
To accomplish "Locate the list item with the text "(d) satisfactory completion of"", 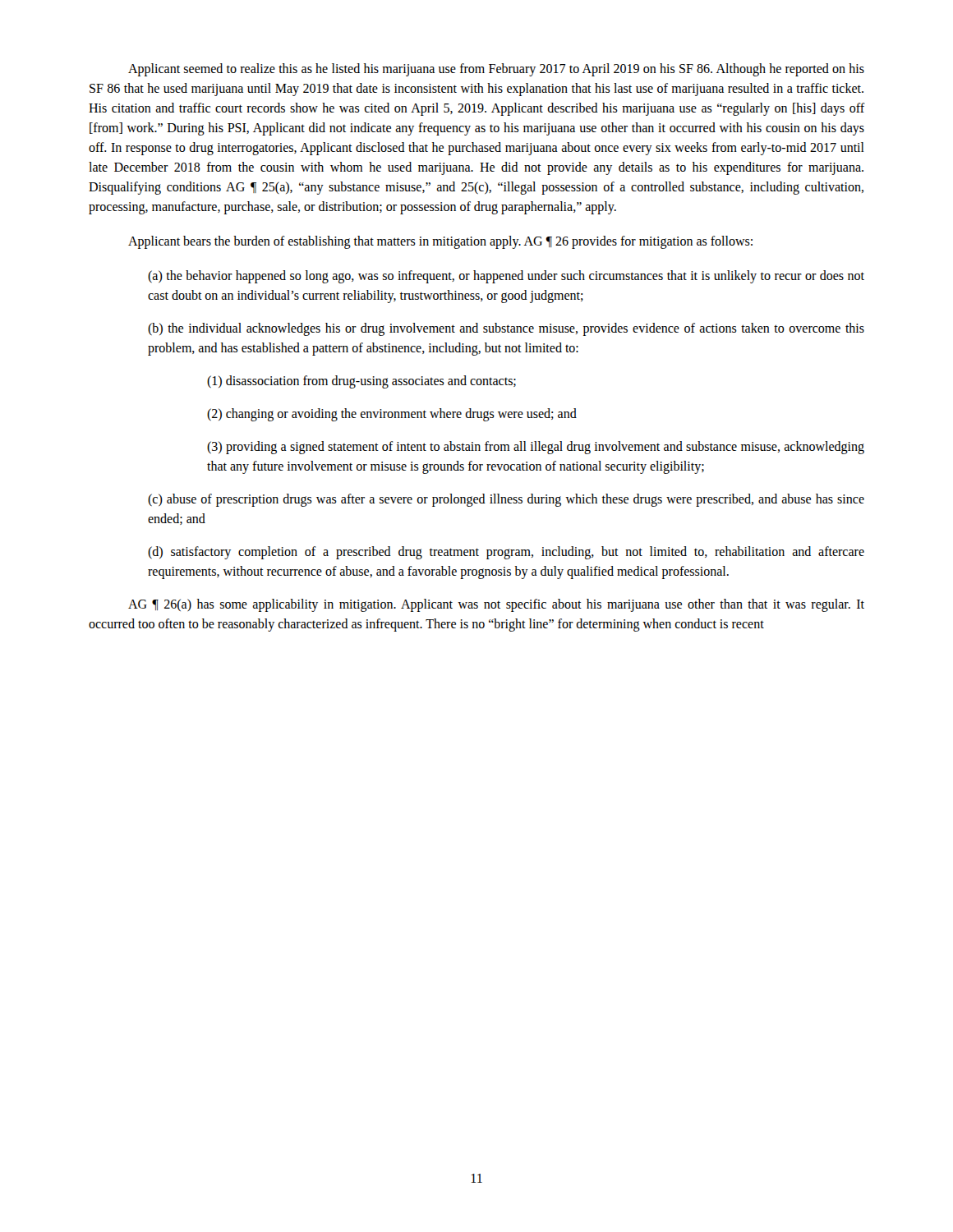I will (506, 561).
